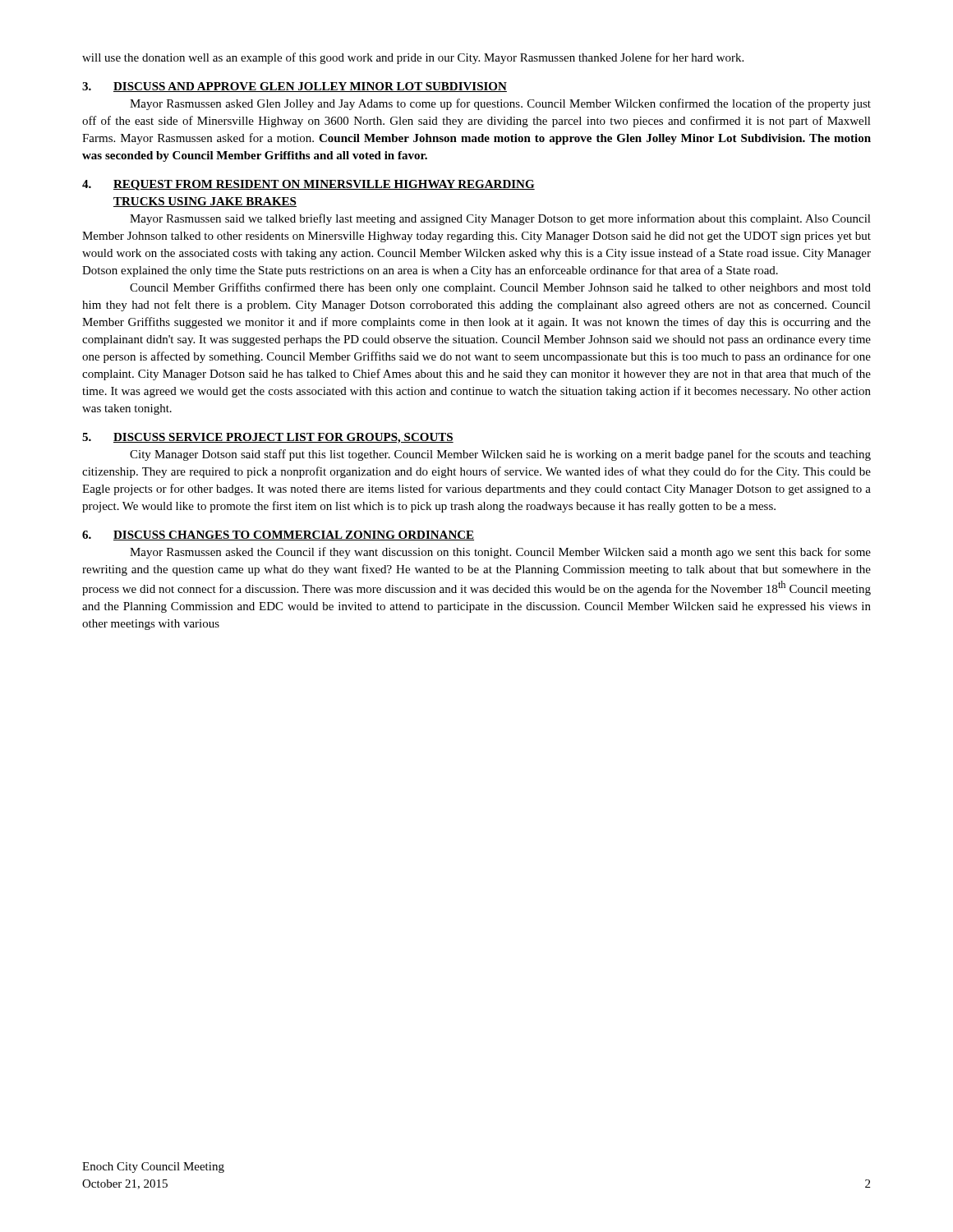Find the block on this page that starts "Mayor Rasmussen asked Glen Jolley"
The image size is (953, 1232).
(x=476, y=130)
